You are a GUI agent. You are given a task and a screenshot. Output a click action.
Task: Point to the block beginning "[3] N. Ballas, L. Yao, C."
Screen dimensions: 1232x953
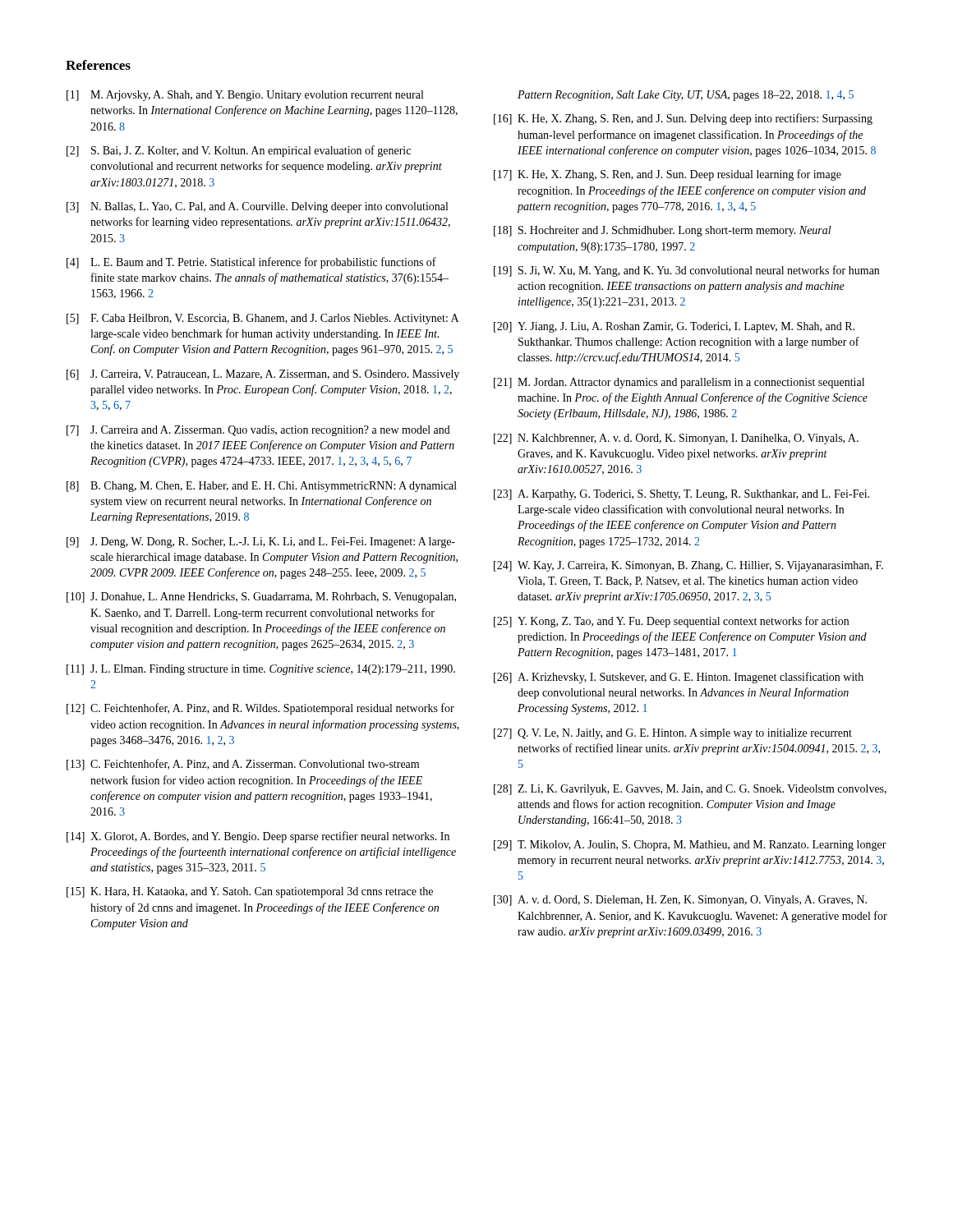point(263,222)
